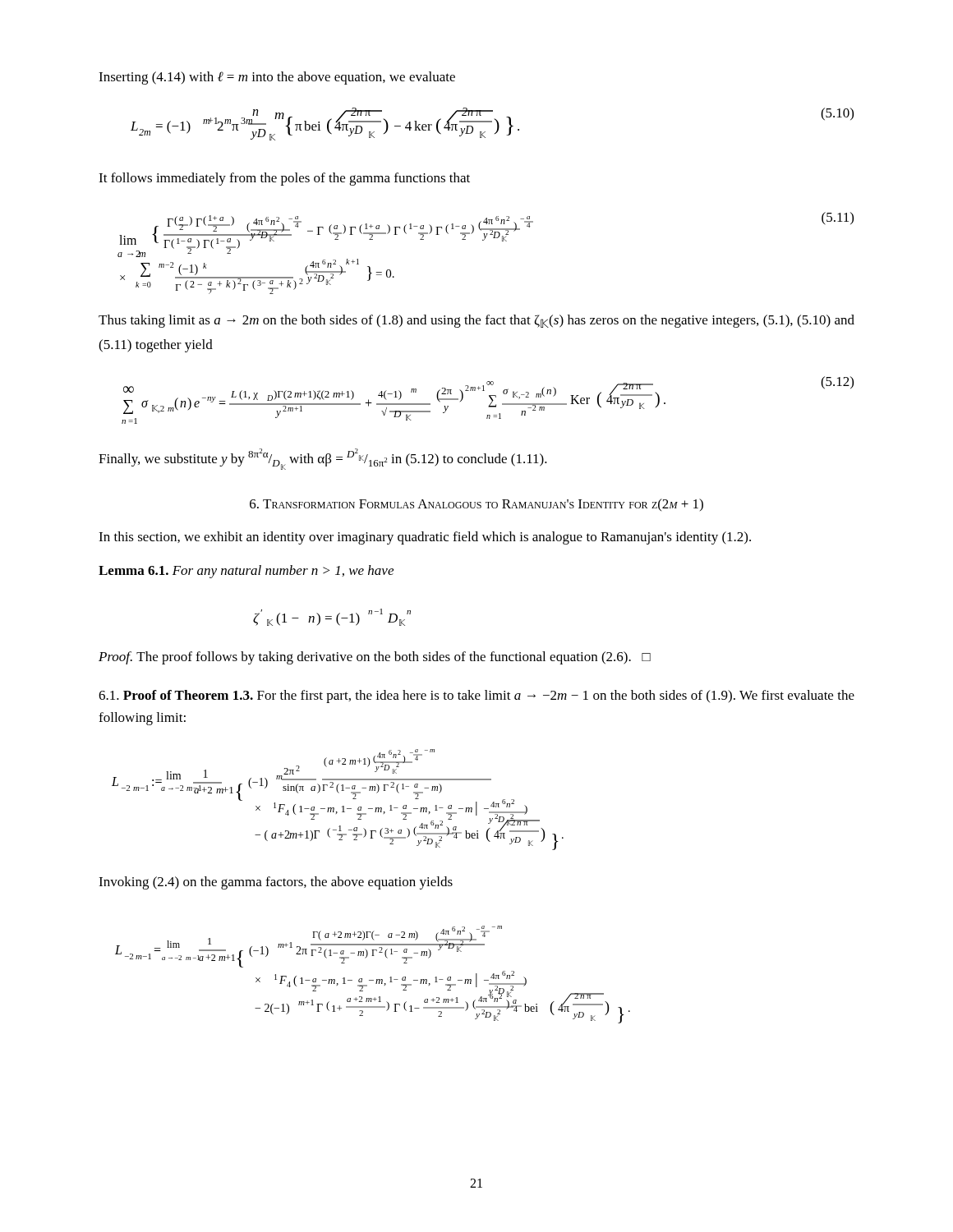Point to the text block starting "(5.12) ∞ ∑ n=1"
This screenshot has width=953, height=1232.
tap(487, 401)
